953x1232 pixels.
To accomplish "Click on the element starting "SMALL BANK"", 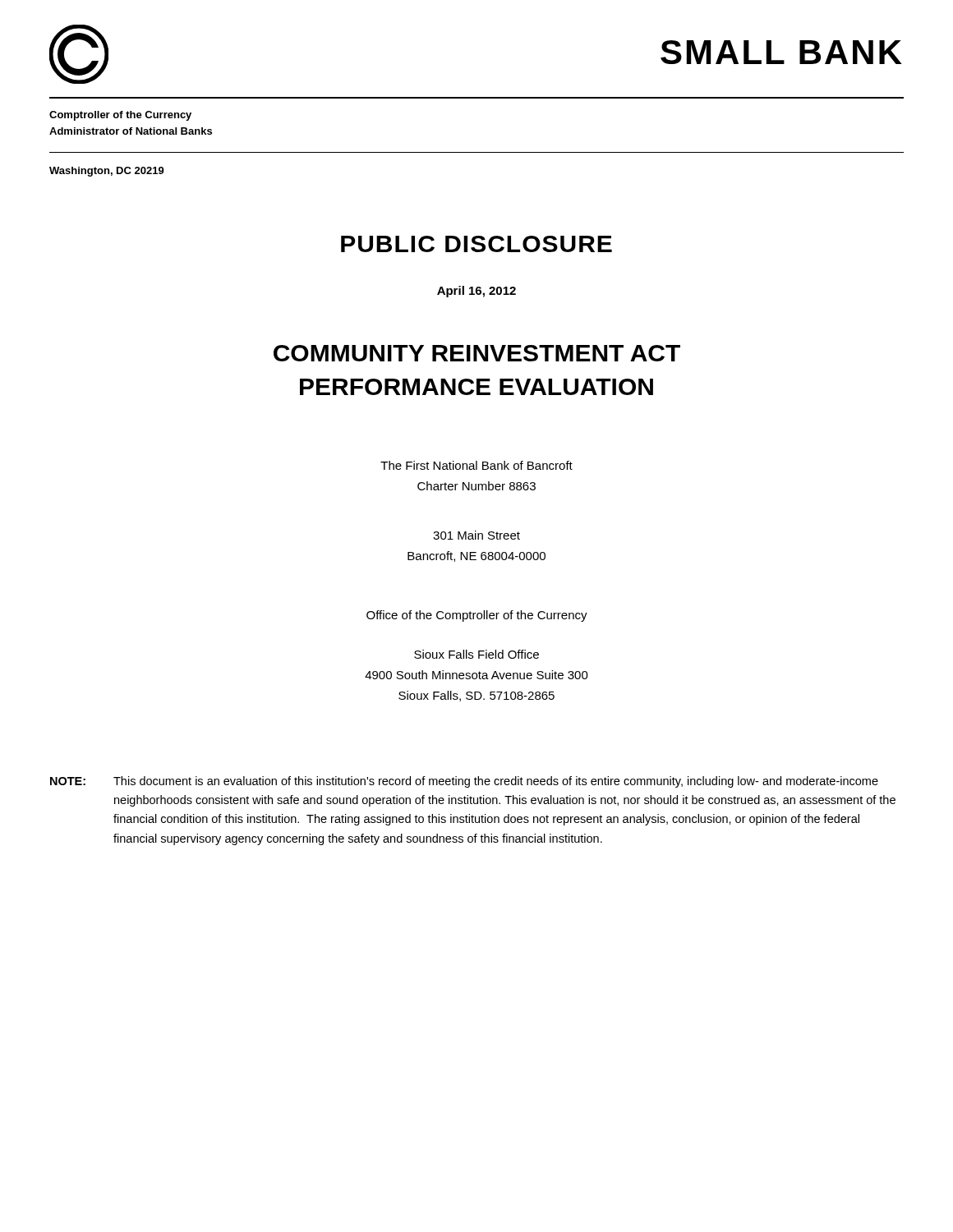I will click(782, 52).
